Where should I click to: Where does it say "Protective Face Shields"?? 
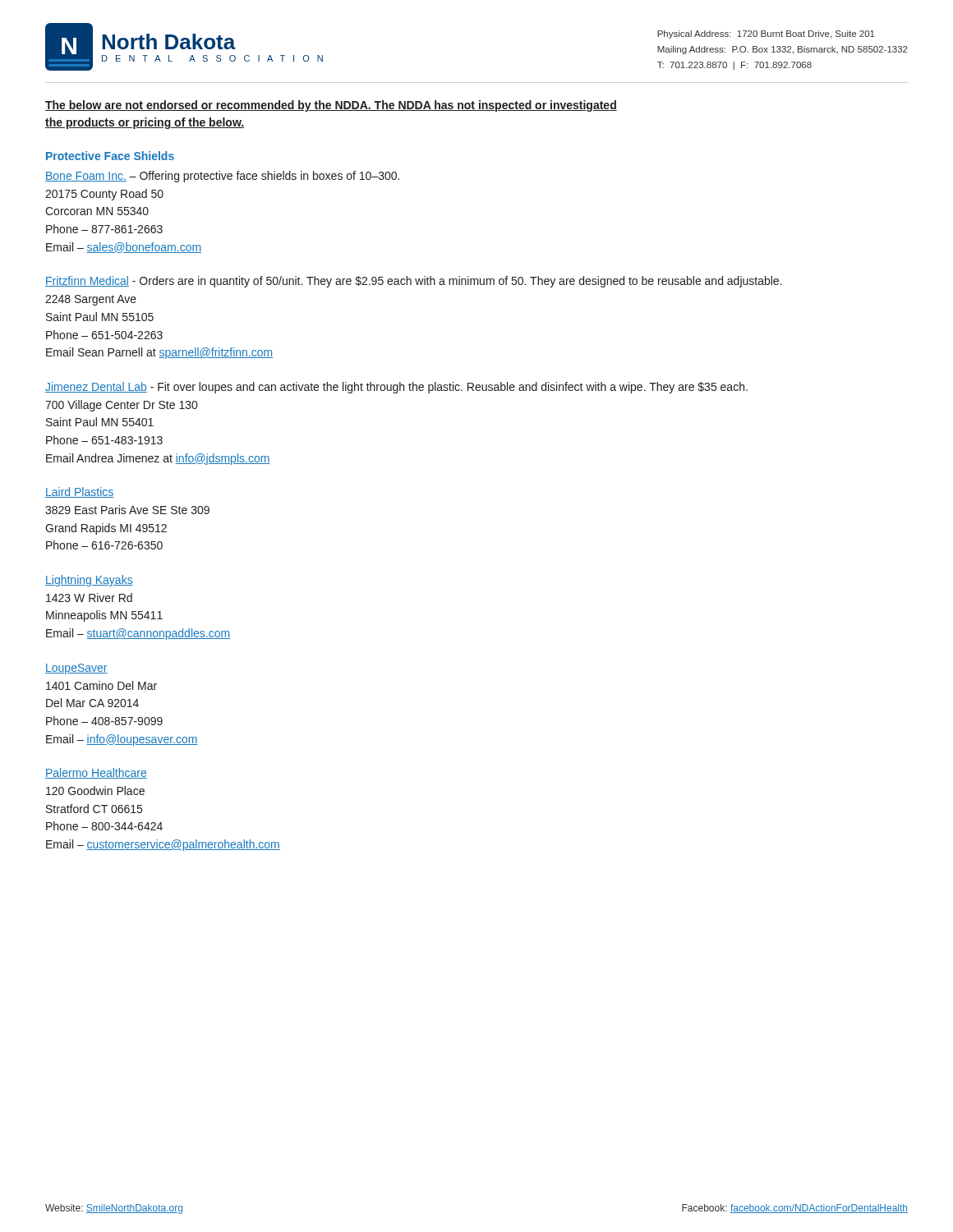point(110,156)
